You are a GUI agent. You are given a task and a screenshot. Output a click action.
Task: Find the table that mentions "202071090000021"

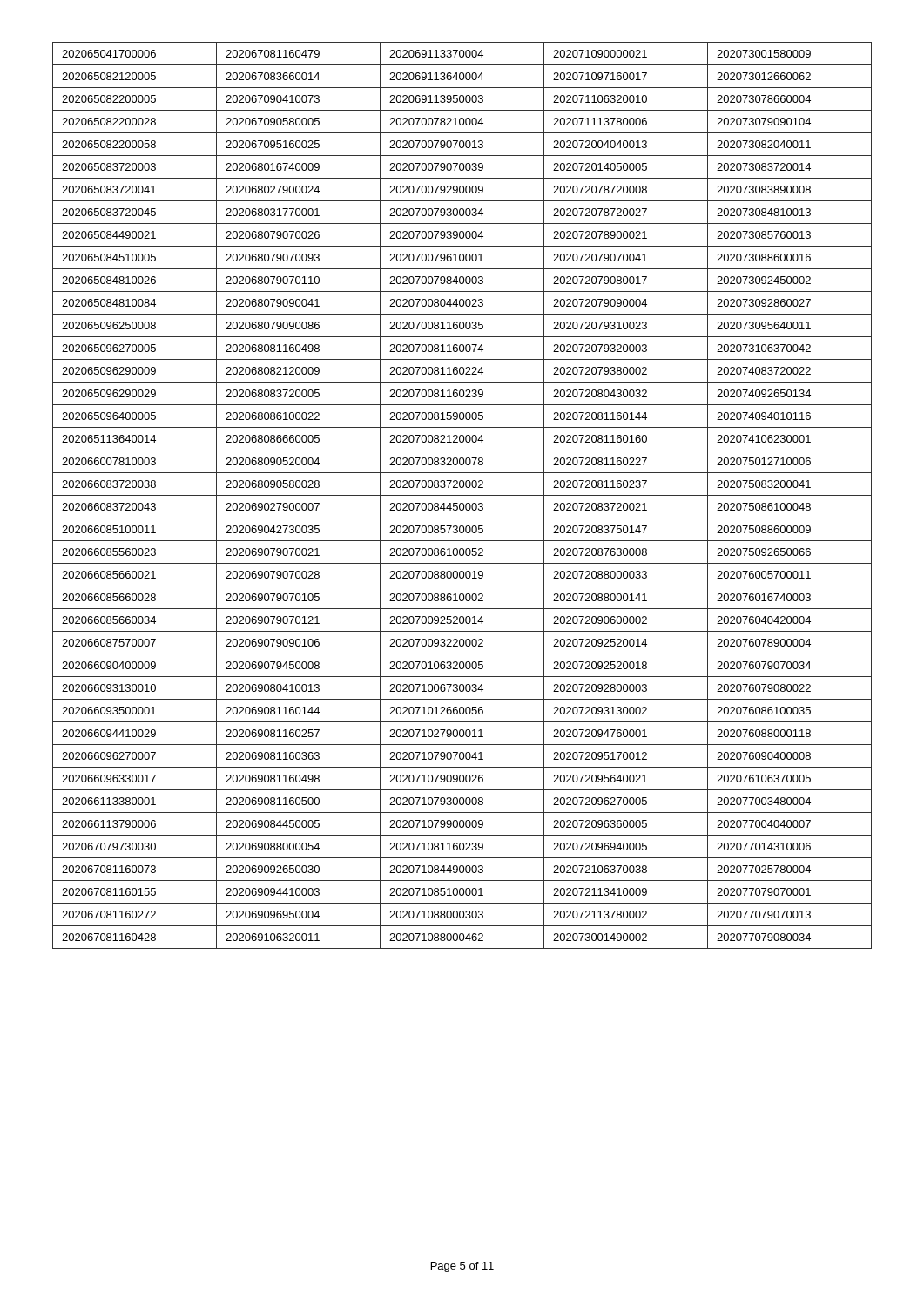(462, 495)
